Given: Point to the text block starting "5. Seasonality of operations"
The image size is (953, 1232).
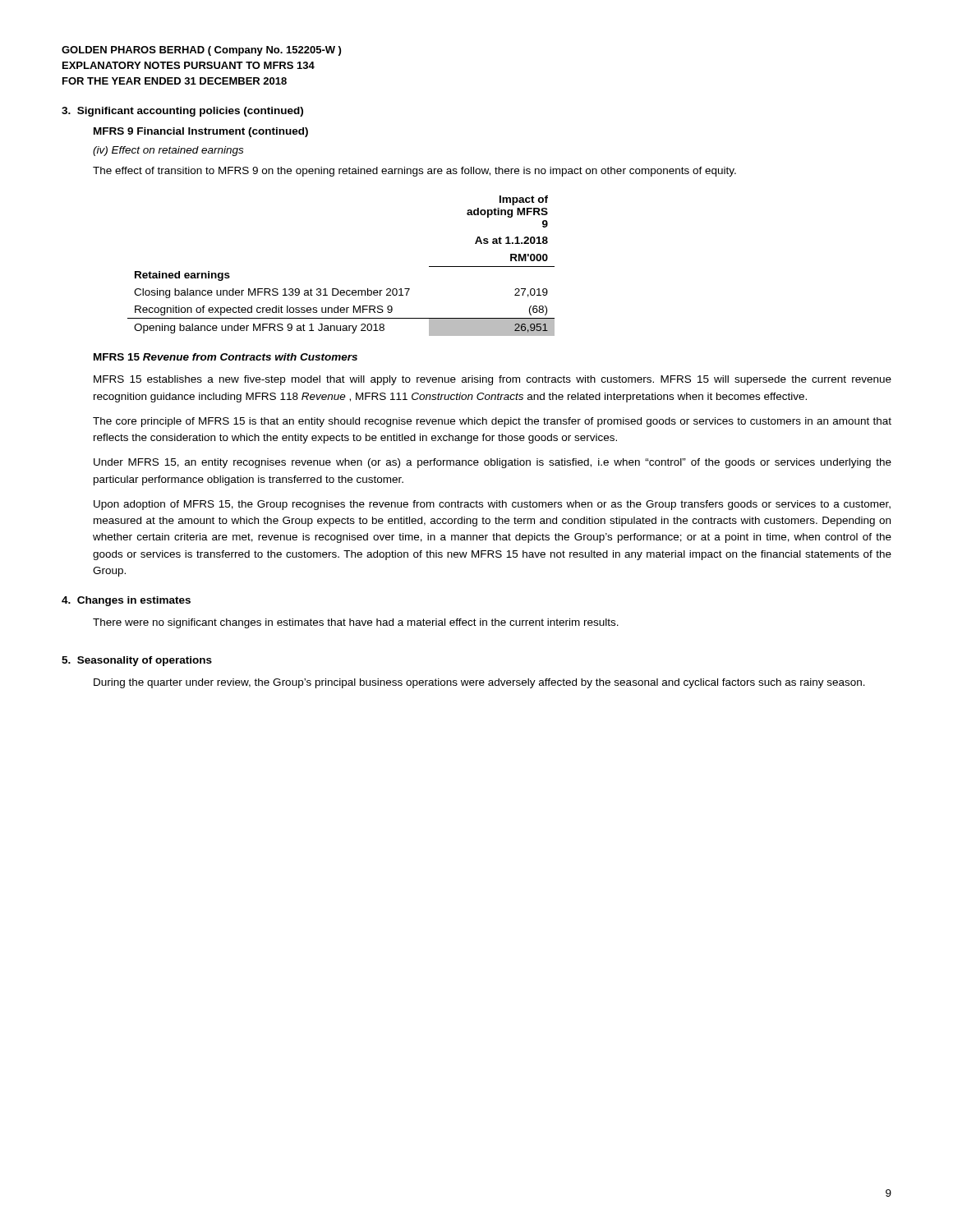Looking at the screenshot, I should [x=137, y=661].
